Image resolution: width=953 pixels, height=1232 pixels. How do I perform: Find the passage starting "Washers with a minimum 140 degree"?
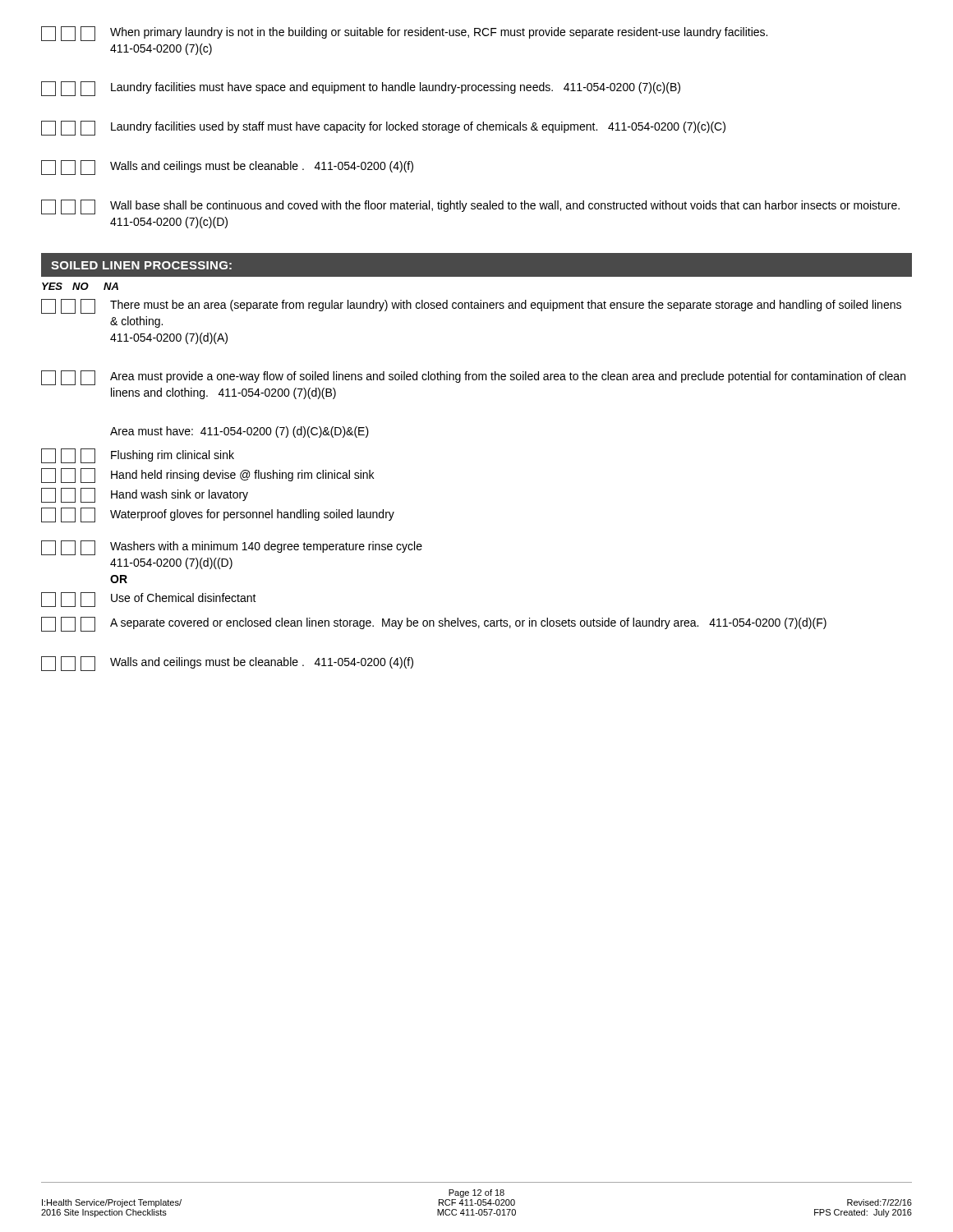click(x=232, y=548)
